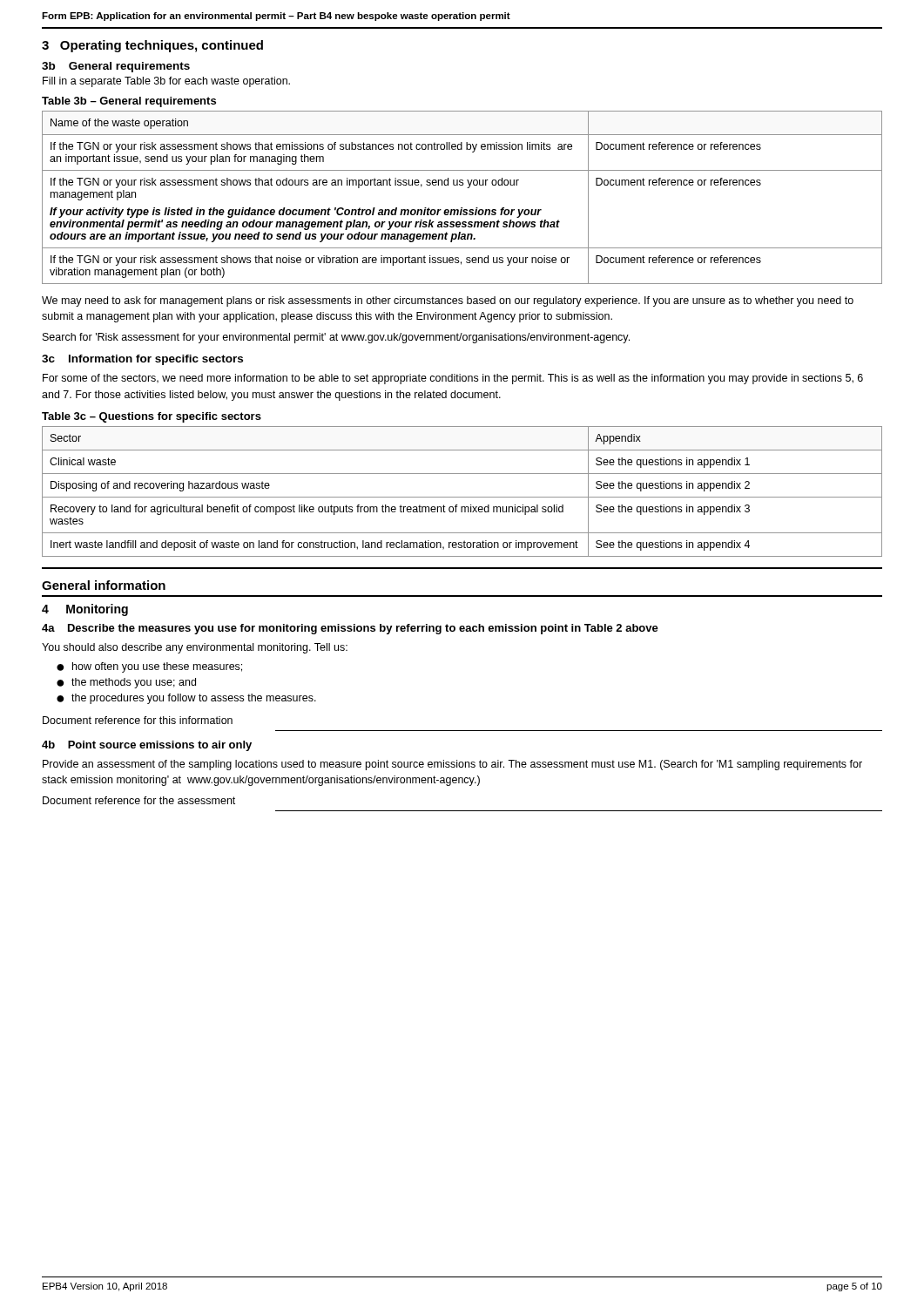This screenshot has width=924, height=1307.
Task: Find the list item that reads "● the methods you use; and"
Action: pos(126,683)
